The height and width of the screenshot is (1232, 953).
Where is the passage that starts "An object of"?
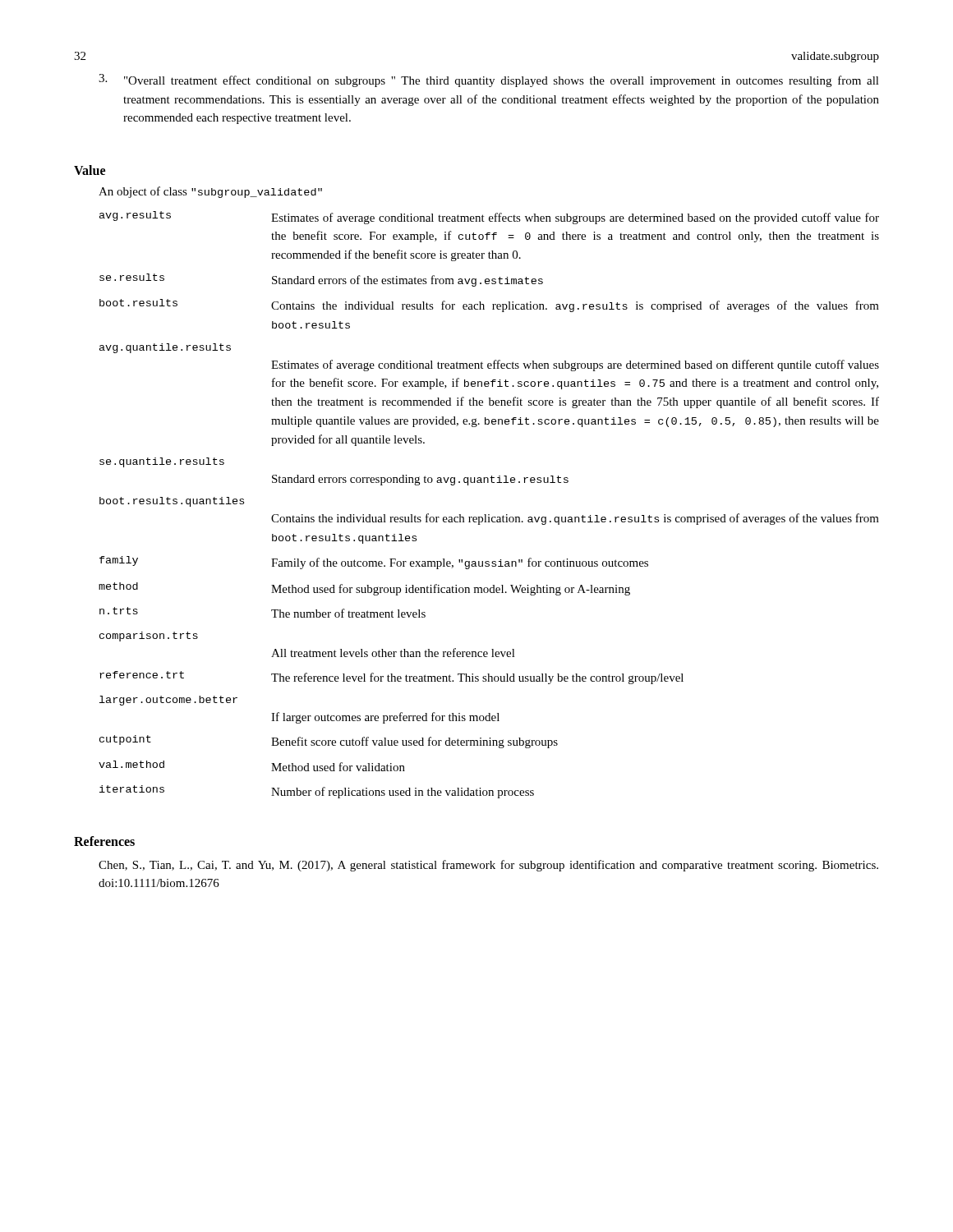click(x=211, y=191)
